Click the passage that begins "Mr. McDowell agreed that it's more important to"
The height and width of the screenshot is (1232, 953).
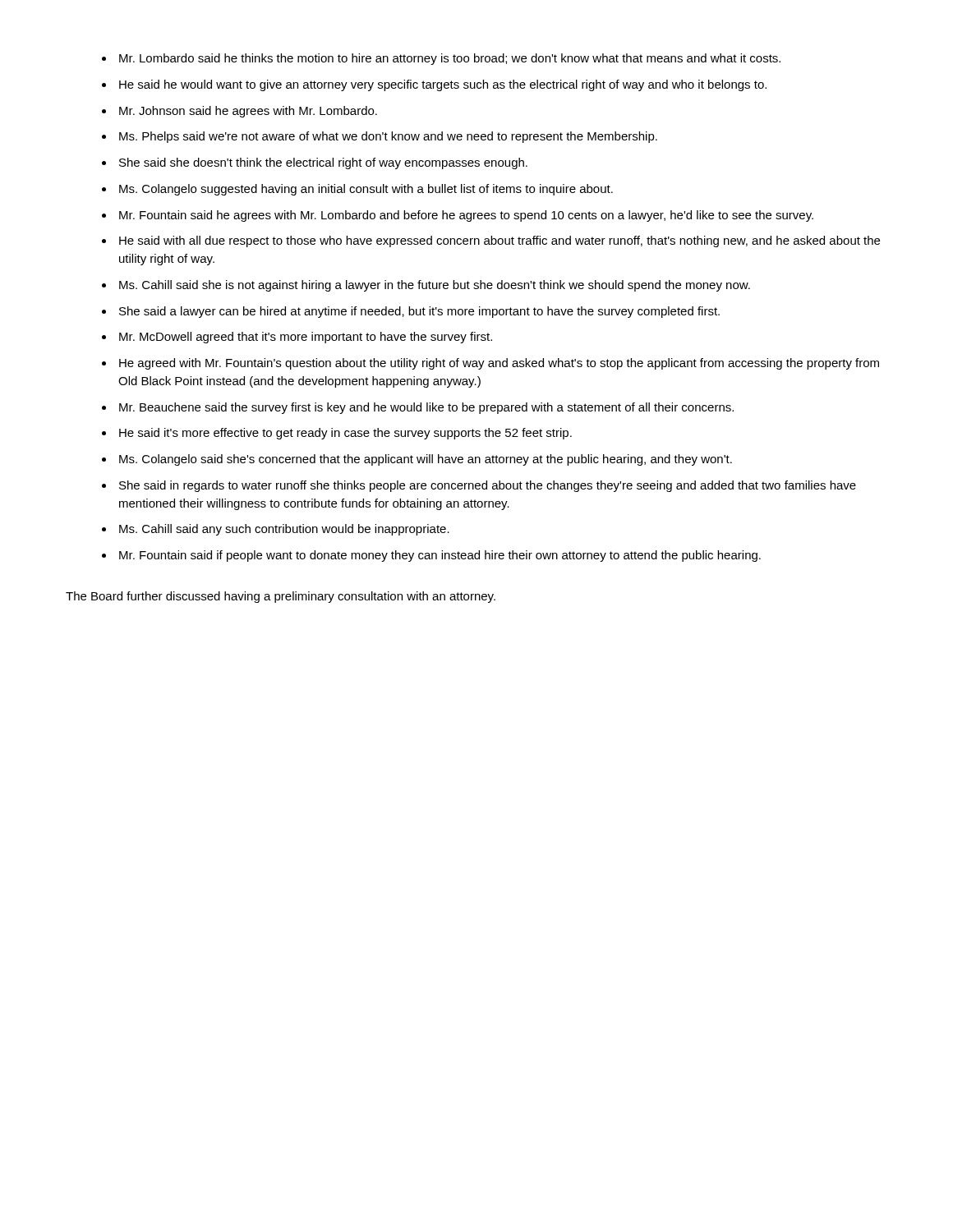pos(306,337)
